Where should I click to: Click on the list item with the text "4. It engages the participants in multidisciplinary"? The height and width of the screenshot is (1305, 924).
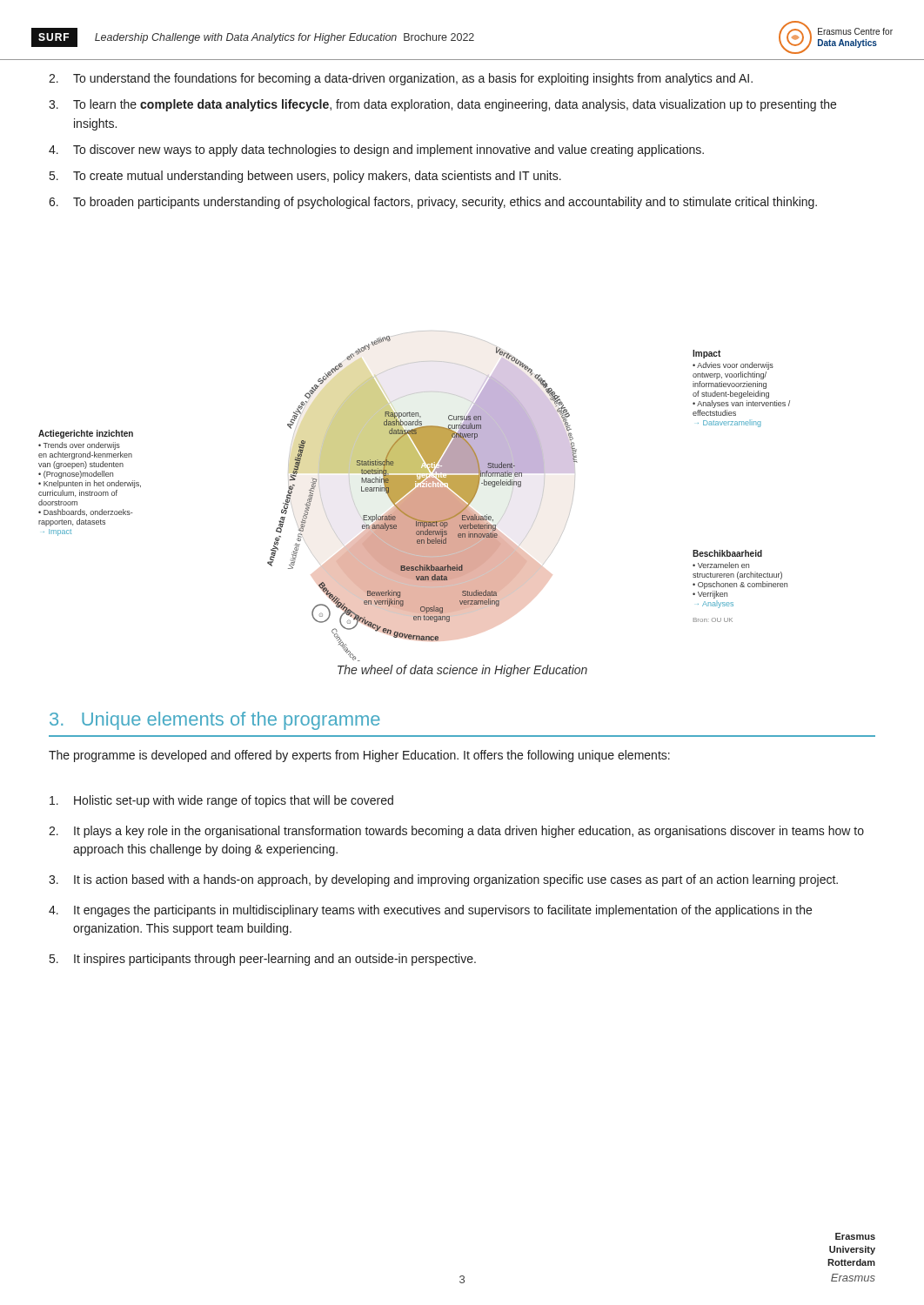pos(462,920)
